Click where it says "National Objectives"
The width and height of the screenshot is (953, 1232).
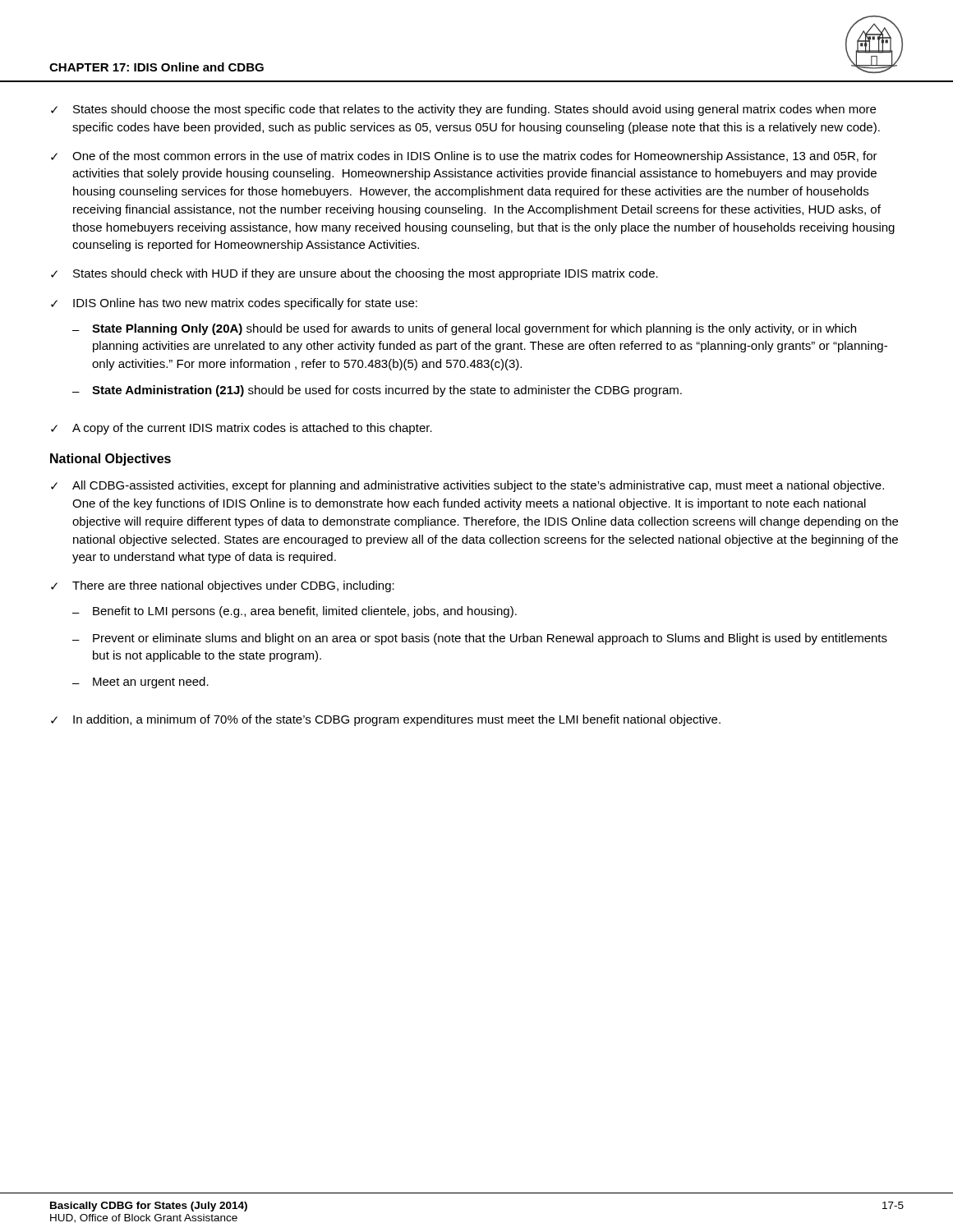click(110, 459)
